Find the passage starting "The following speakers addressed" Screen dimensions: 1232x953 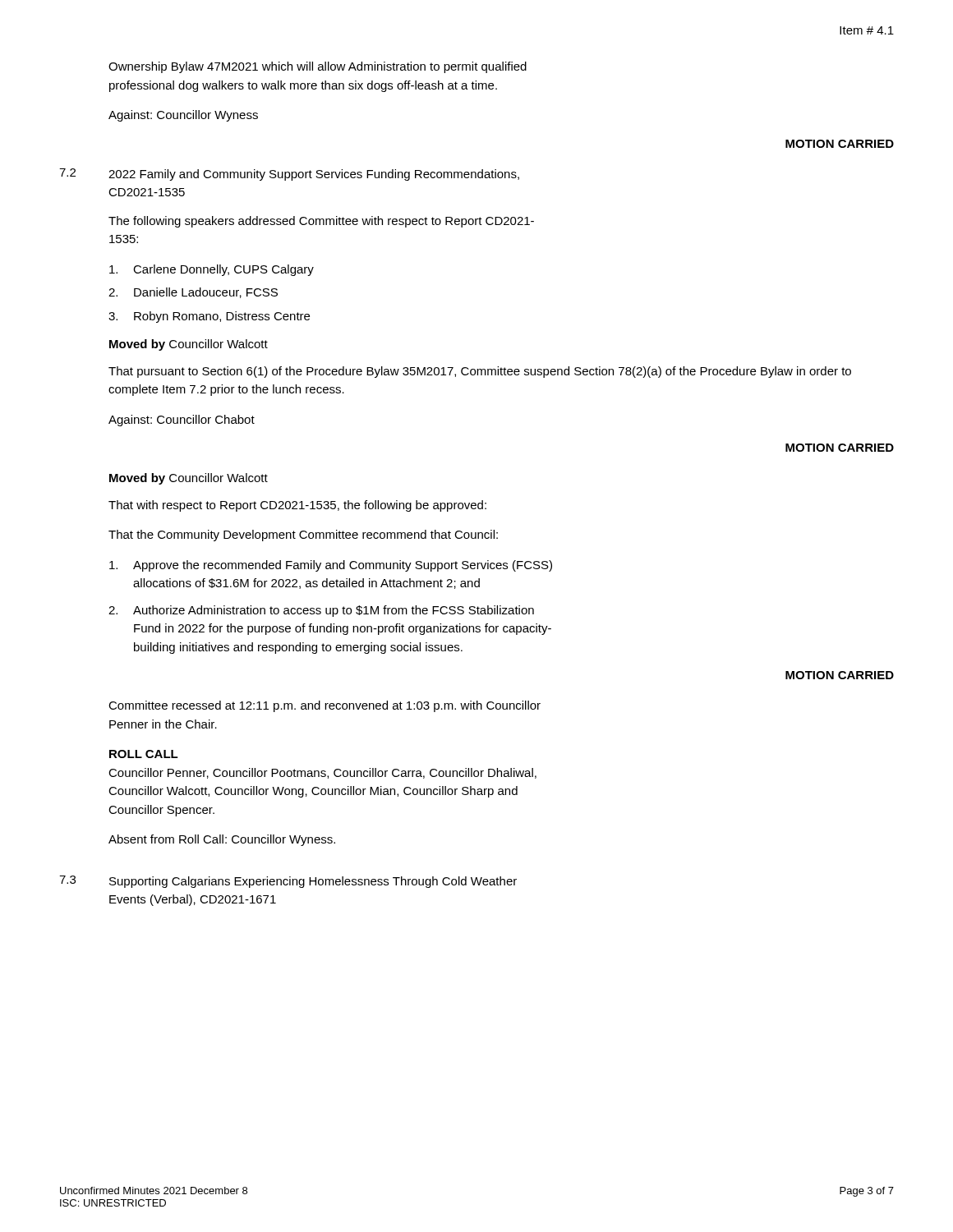(x=321, y=229)
